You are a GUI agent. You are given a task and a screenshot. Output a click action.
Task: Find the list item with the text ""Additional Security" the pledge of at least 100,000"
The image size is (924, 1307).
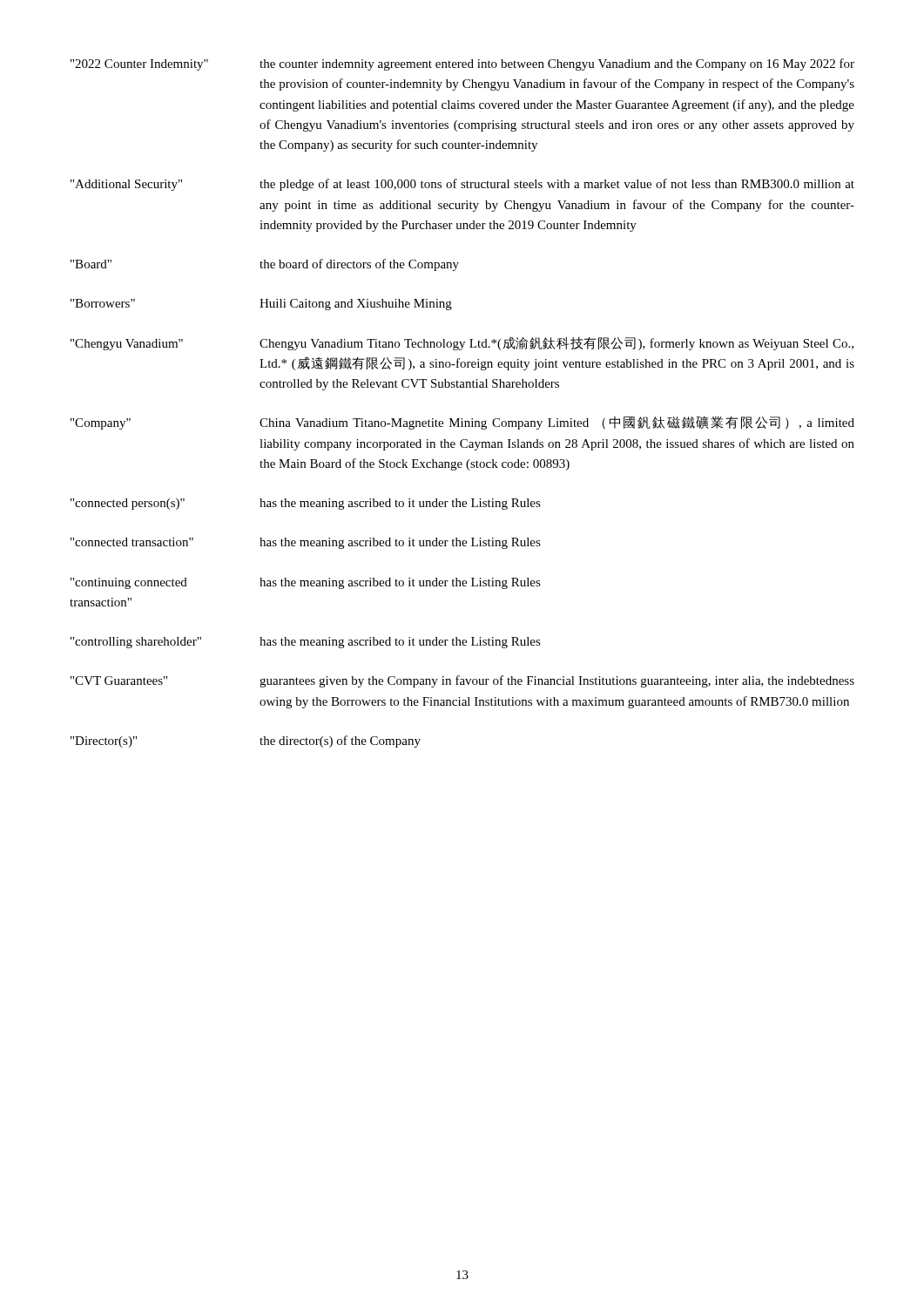click(462, 205)
